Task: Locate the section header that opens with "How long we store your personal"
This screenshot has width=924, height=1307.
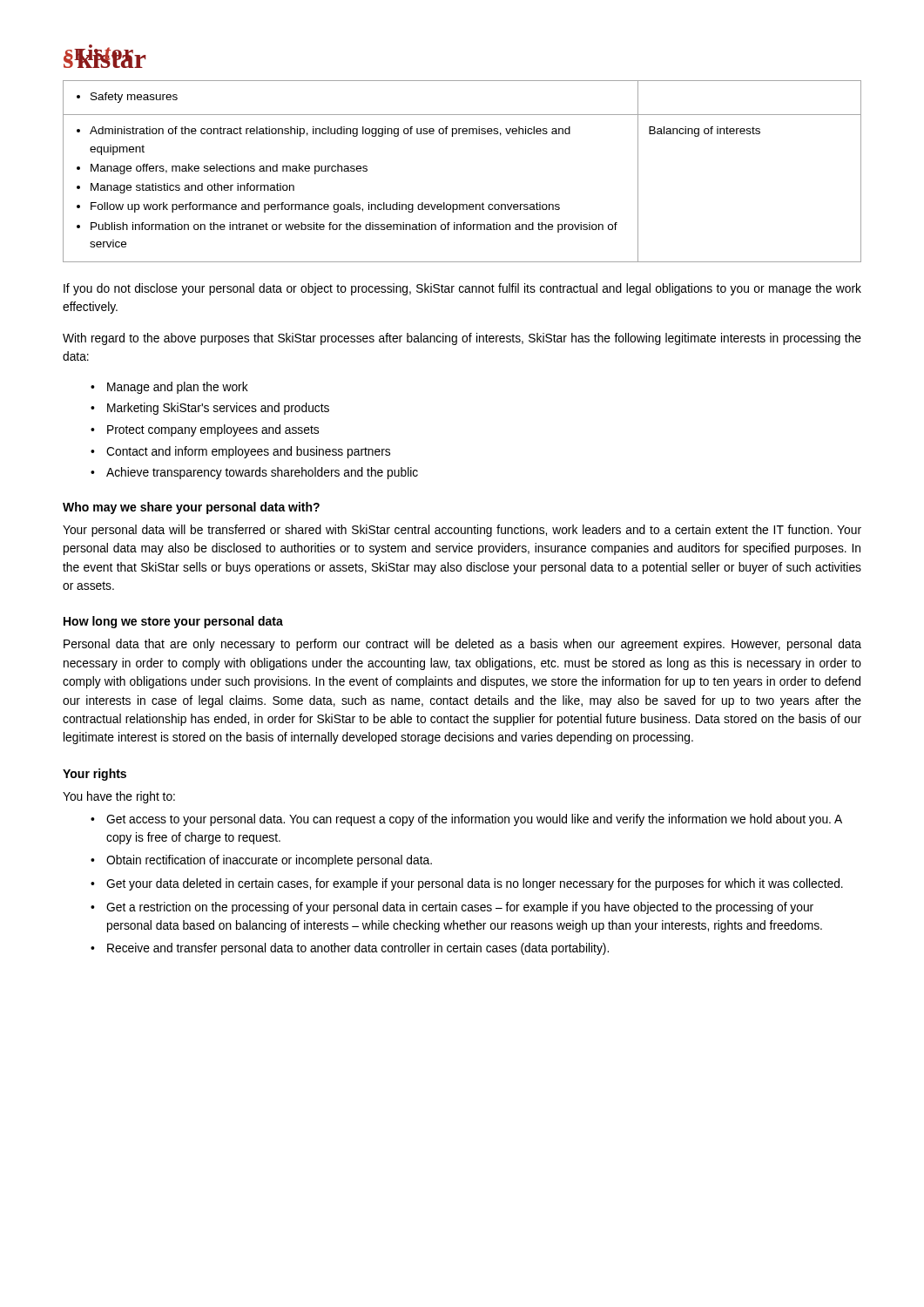Action: 173,622
